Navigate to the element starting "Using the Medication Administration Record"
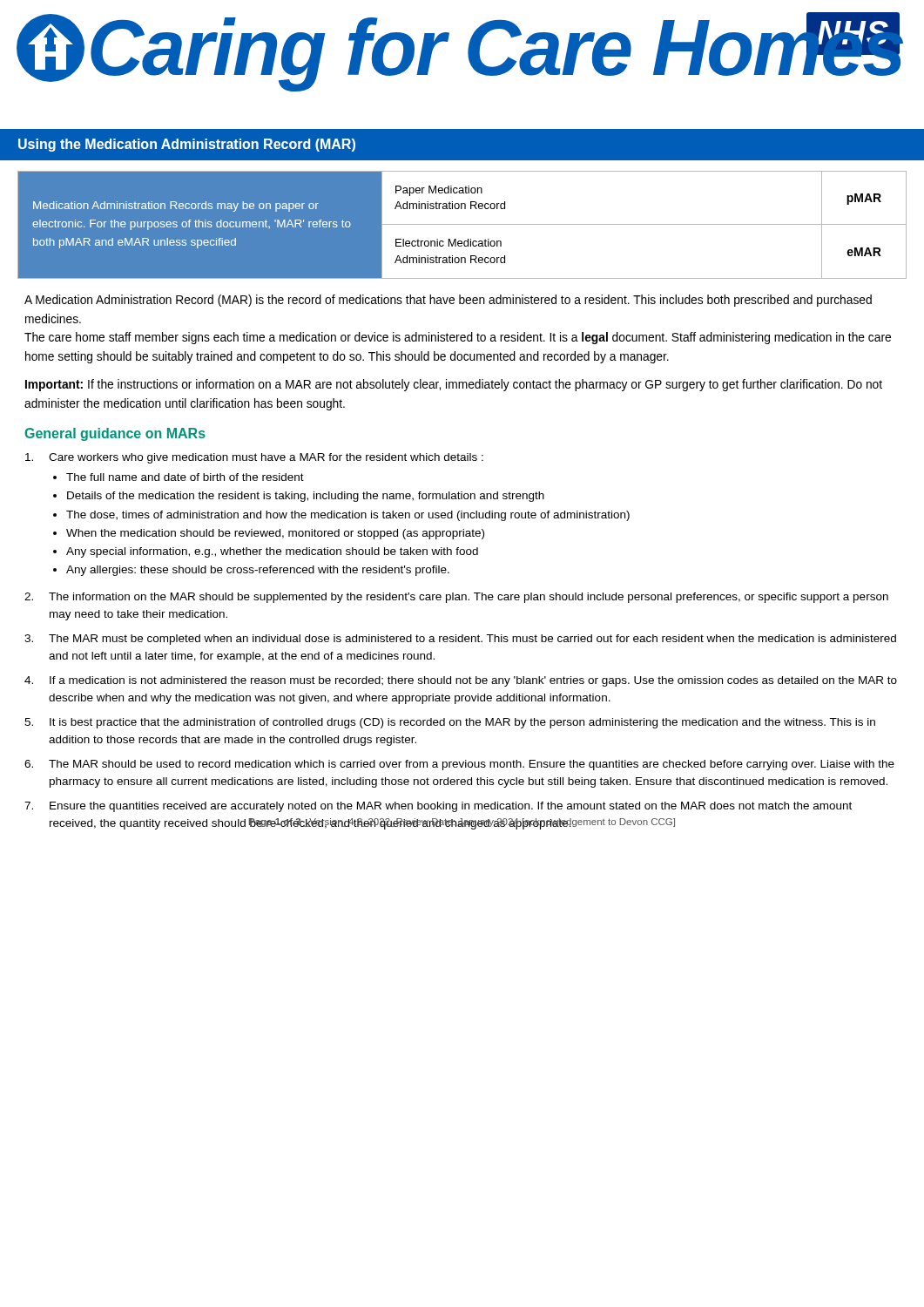Viewport: 924px width, 1307px height. pos(187,144)
